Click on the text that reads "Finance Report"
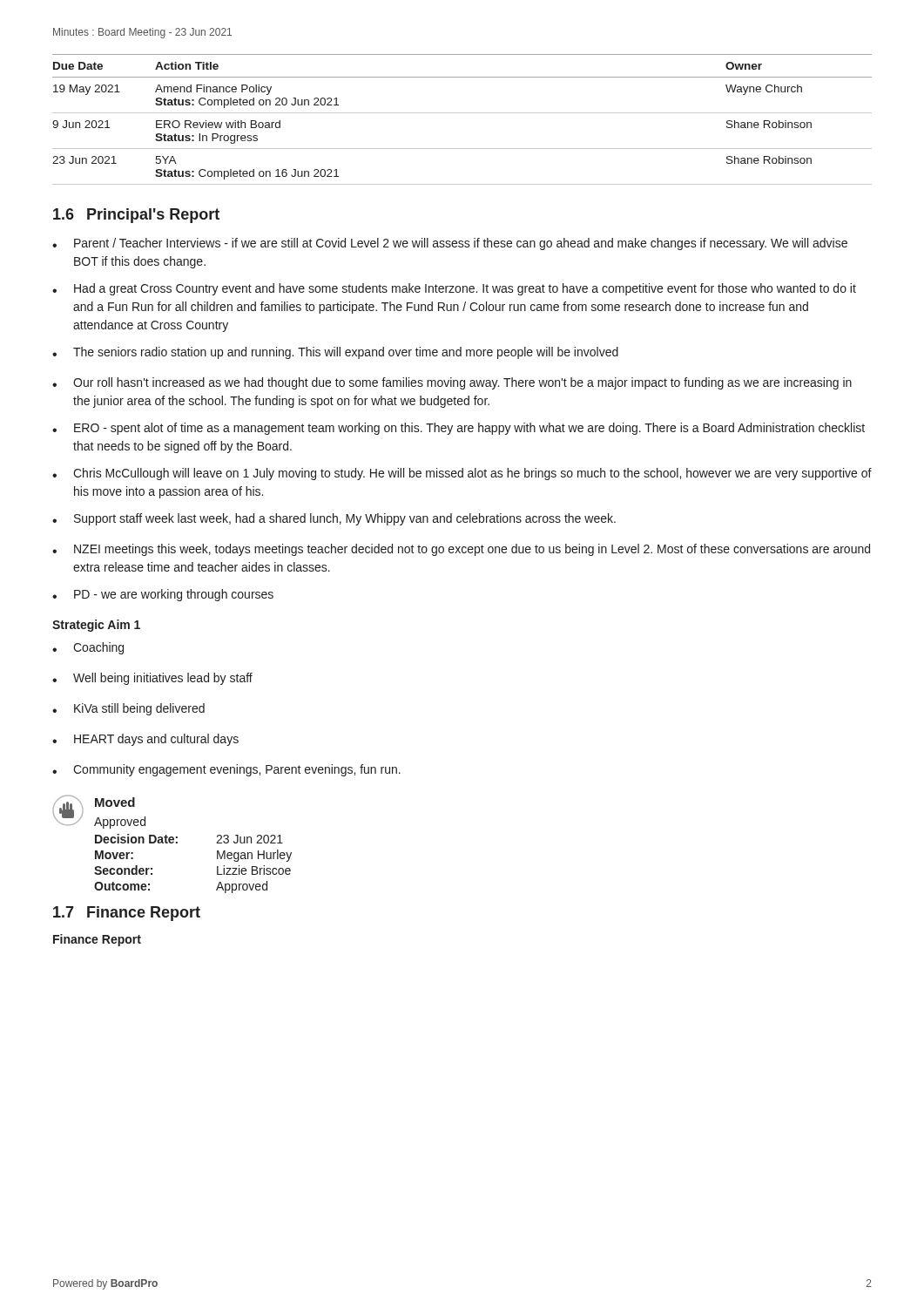924x1307 pixels. point(97,939)
